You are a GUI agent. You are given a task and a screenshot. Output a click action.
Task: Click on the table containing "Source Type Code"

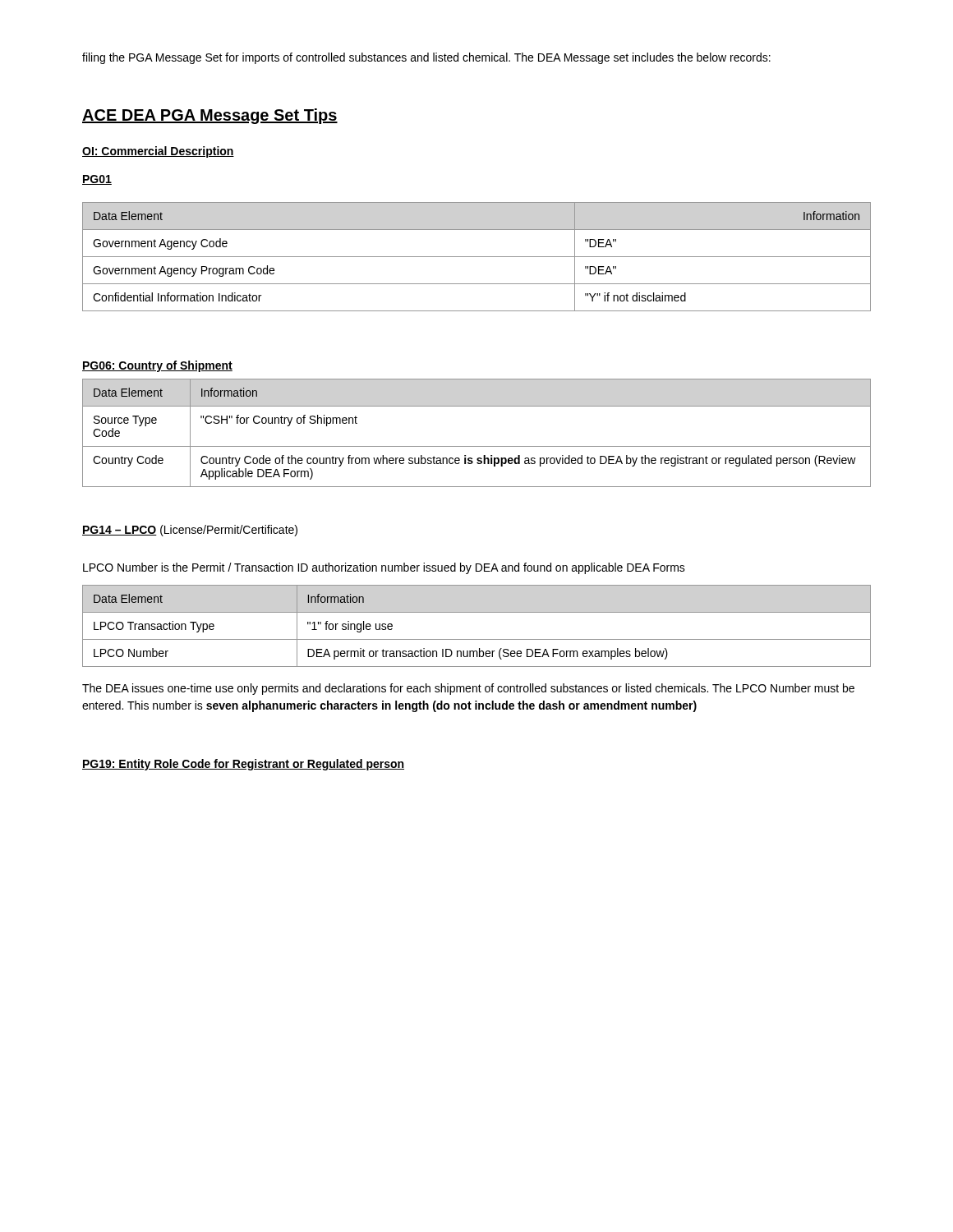tap(476, 433)
